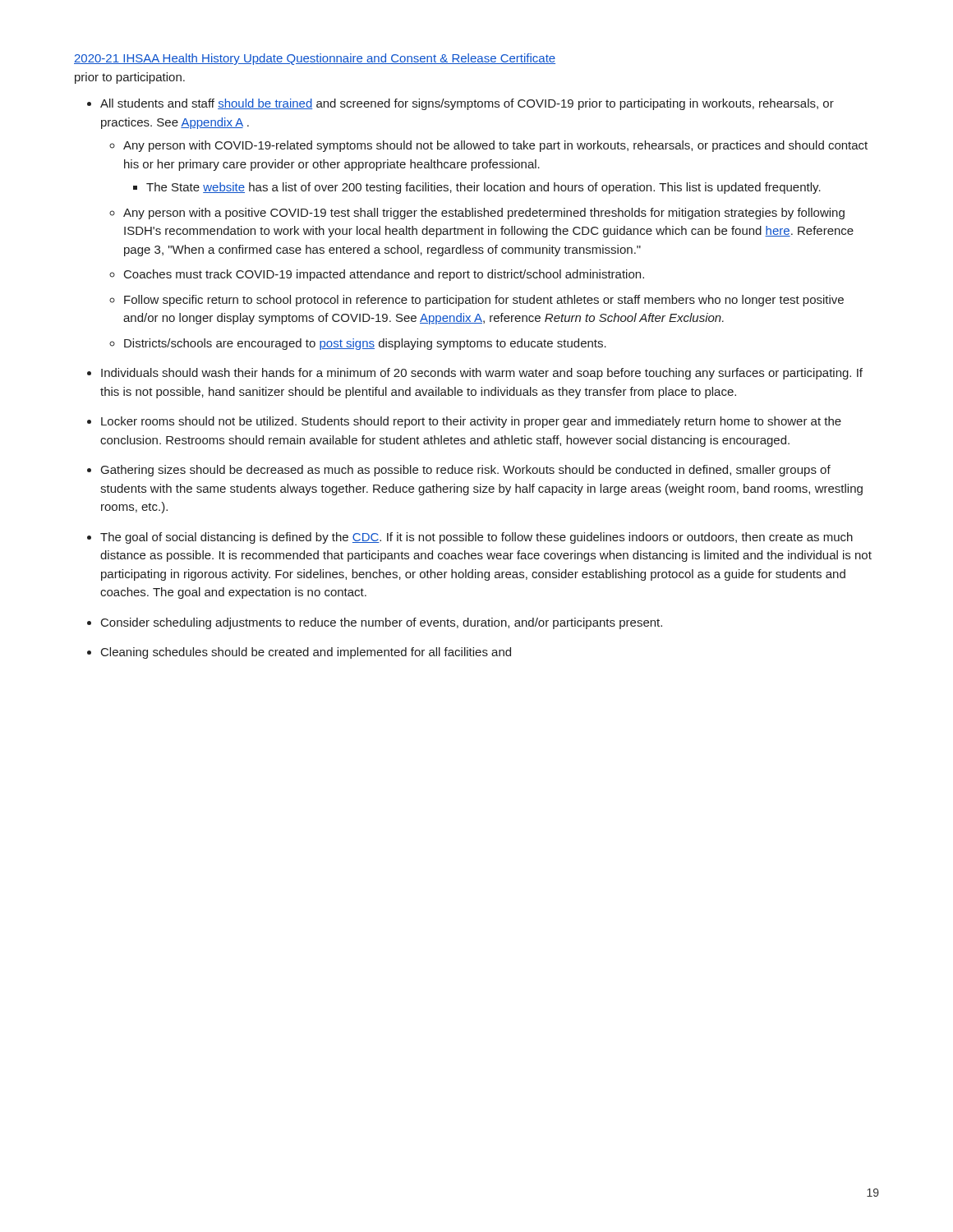Point to the block beginning "Consider scheduling adjustments to reduce the number of"

click(x=382, y=622)
